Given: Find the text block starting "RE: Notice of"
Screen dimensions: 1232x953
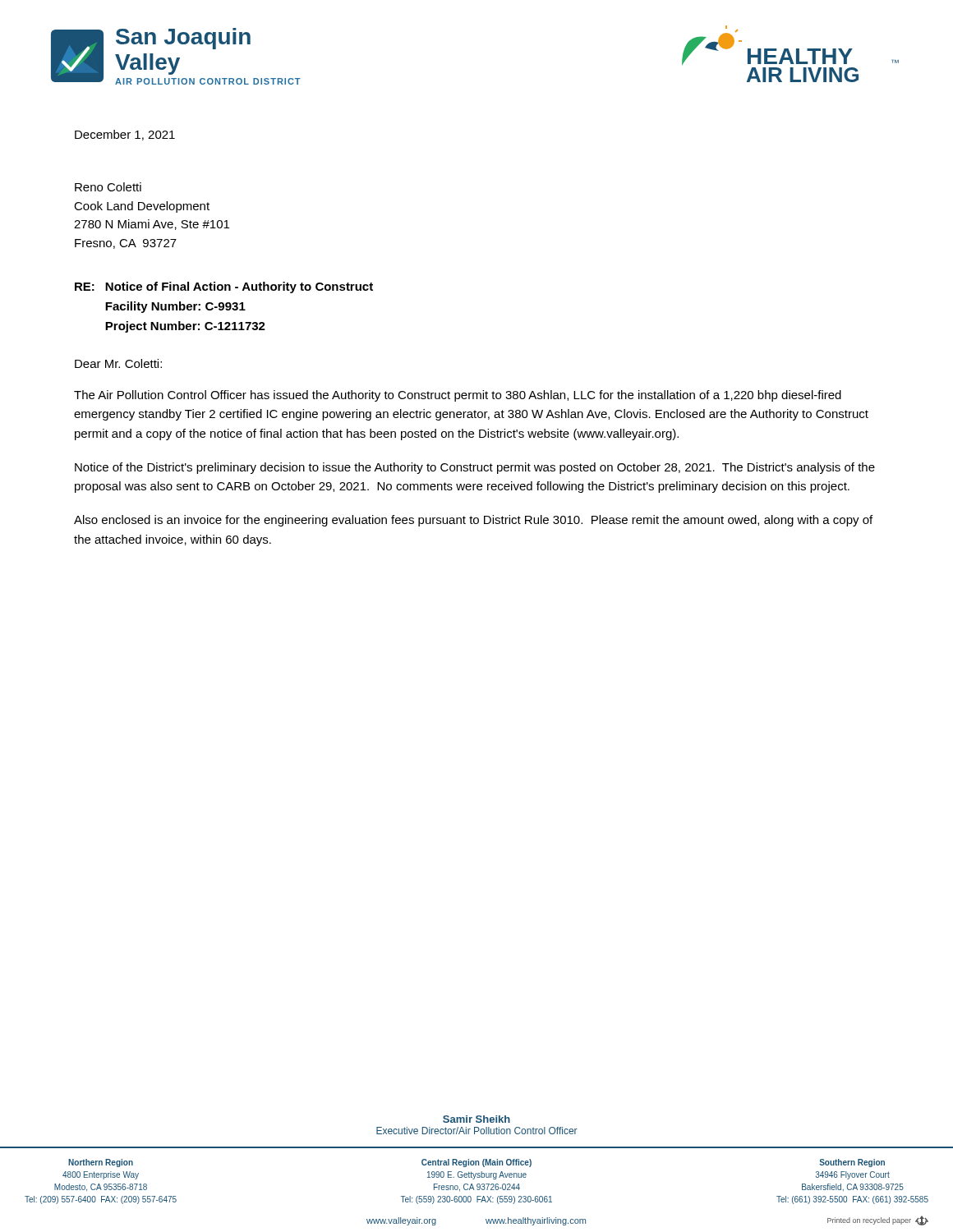Looking at the screenshot, I should point(224,287).
